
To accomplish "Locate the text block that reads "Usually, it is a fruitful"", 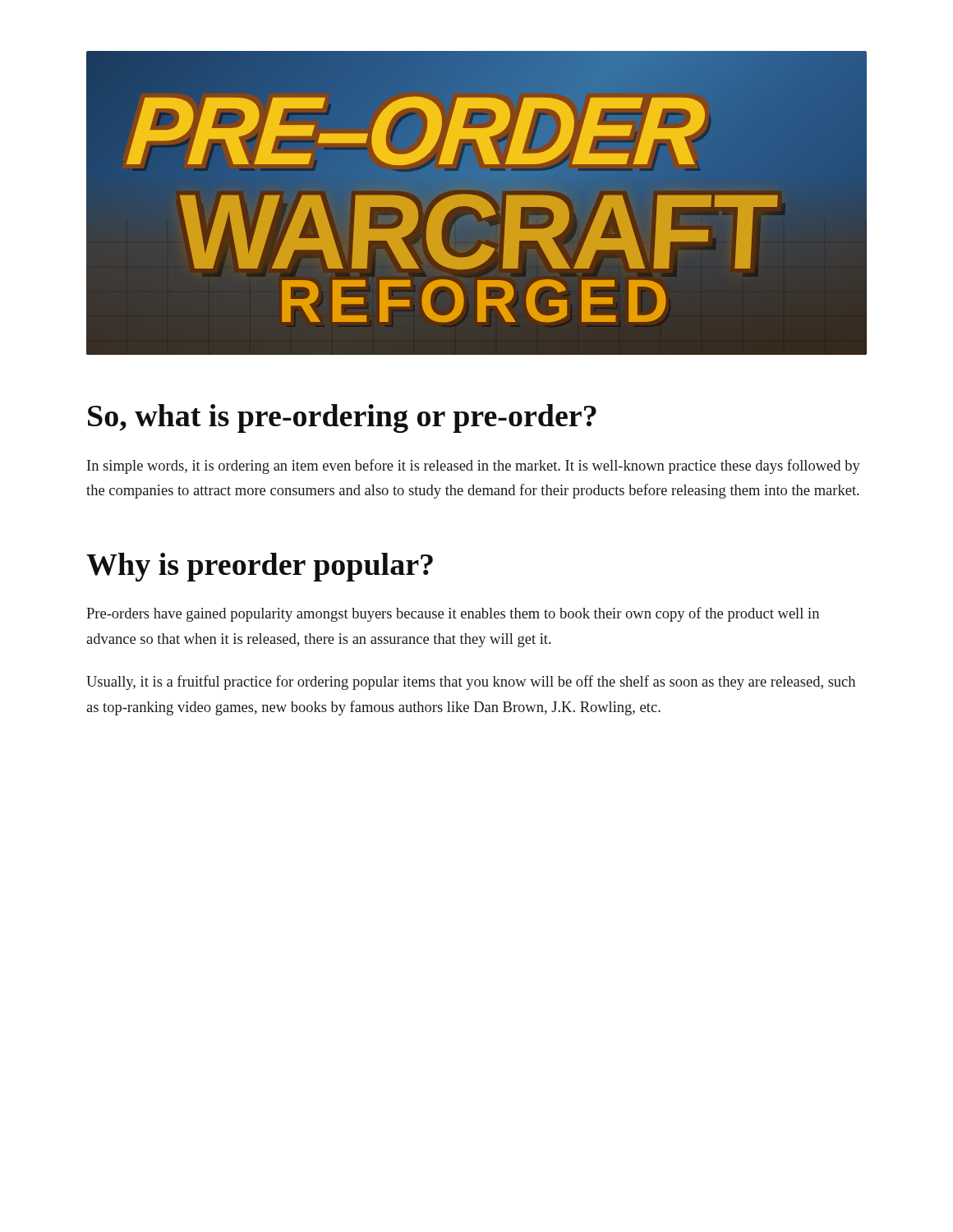I will [476, 695].
